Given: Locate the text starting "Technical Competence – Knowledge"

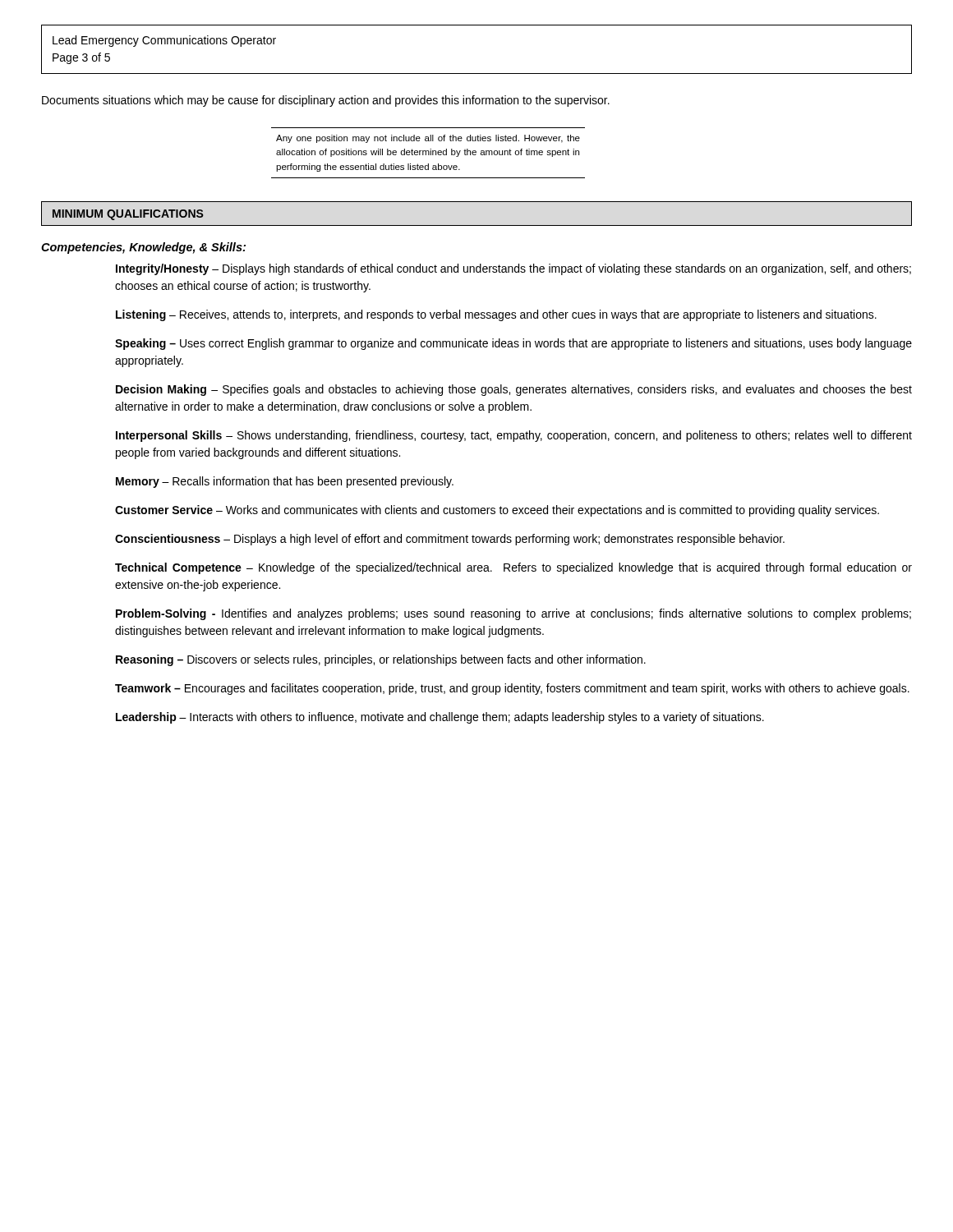Looking at the screenshot, I should coord(513,576).
